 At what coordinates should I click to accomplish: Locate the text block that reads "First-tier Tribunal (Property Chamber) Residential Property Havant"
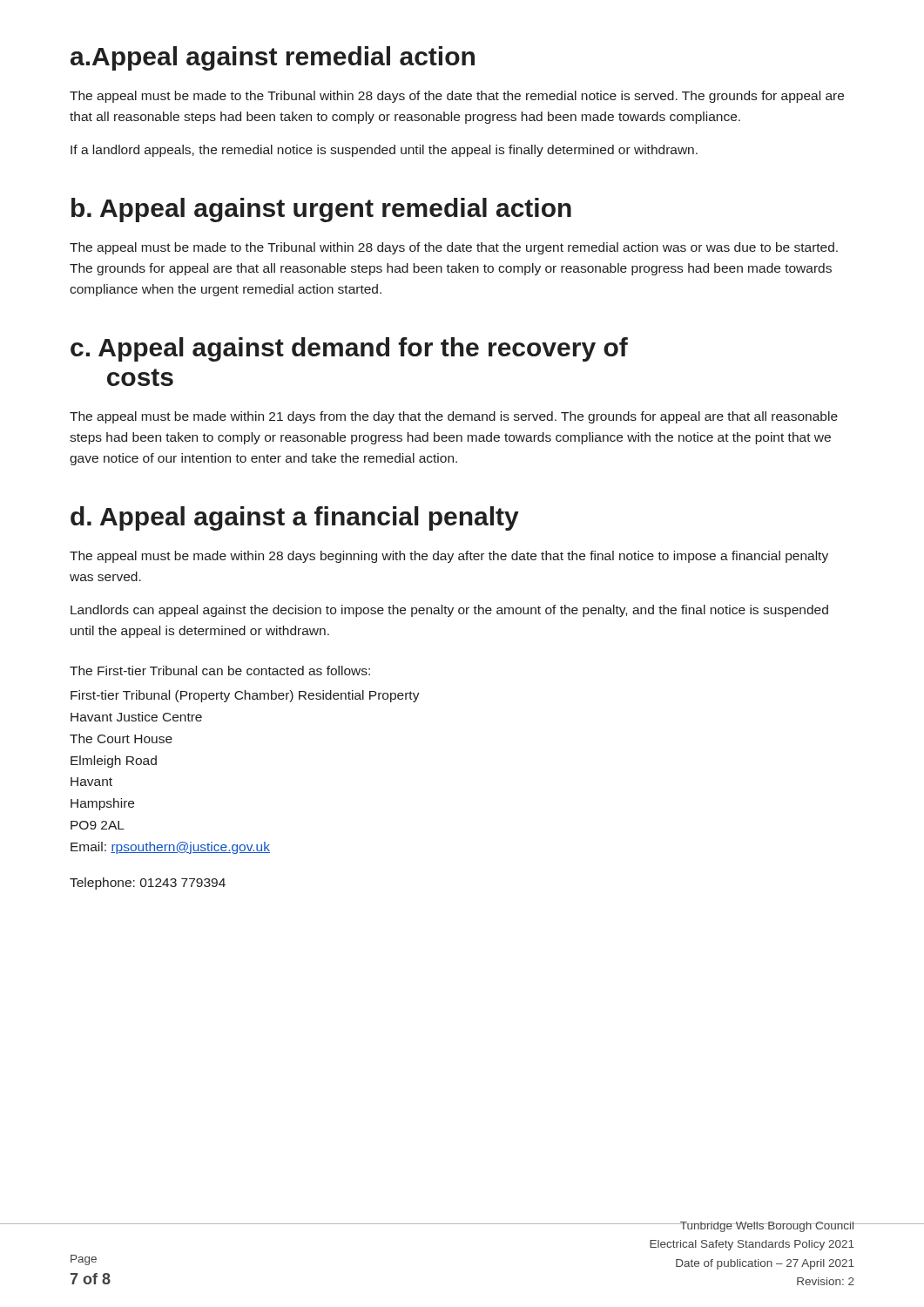coord(245,696)
